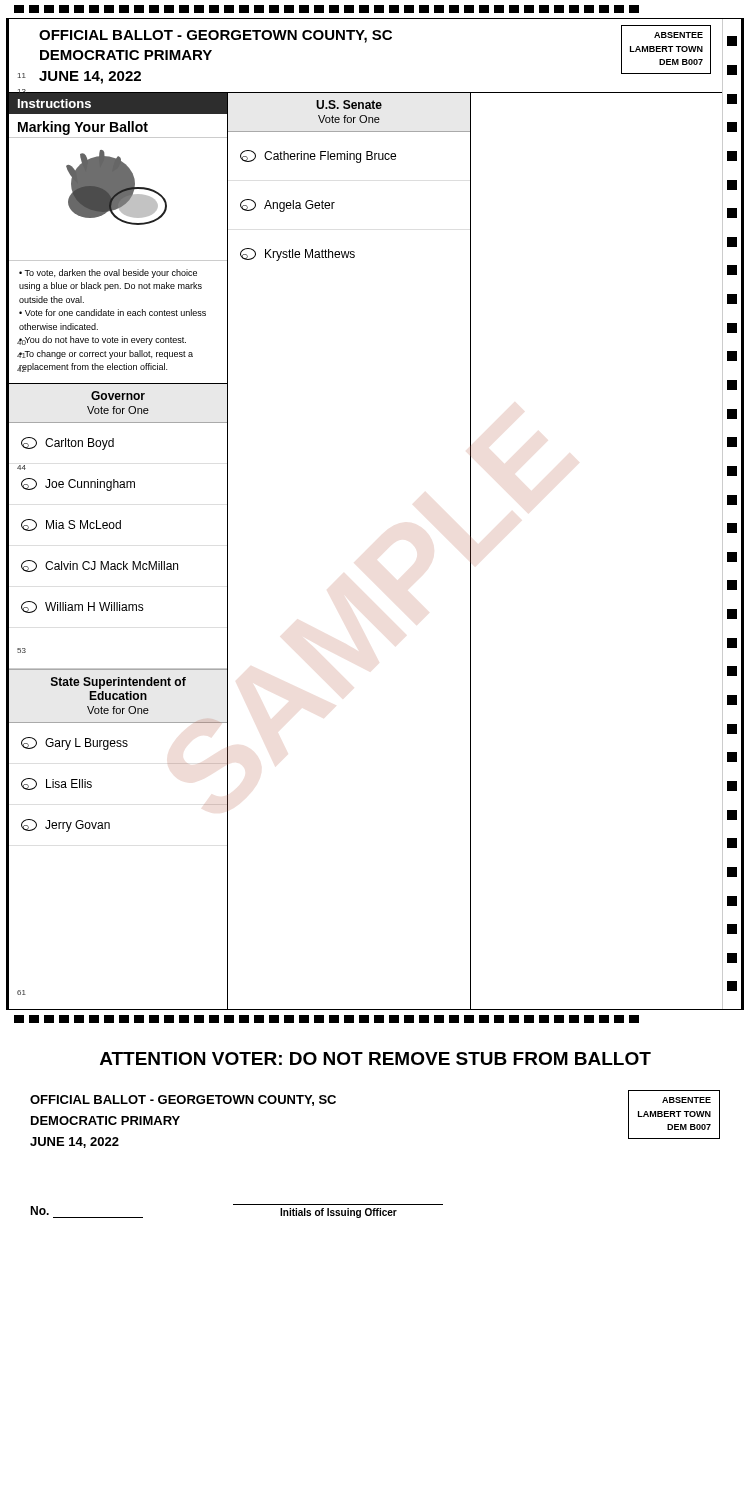Locate the list item with the text "○ Jerry Govan"
750x1500 pixels.
tap(66, 826)
